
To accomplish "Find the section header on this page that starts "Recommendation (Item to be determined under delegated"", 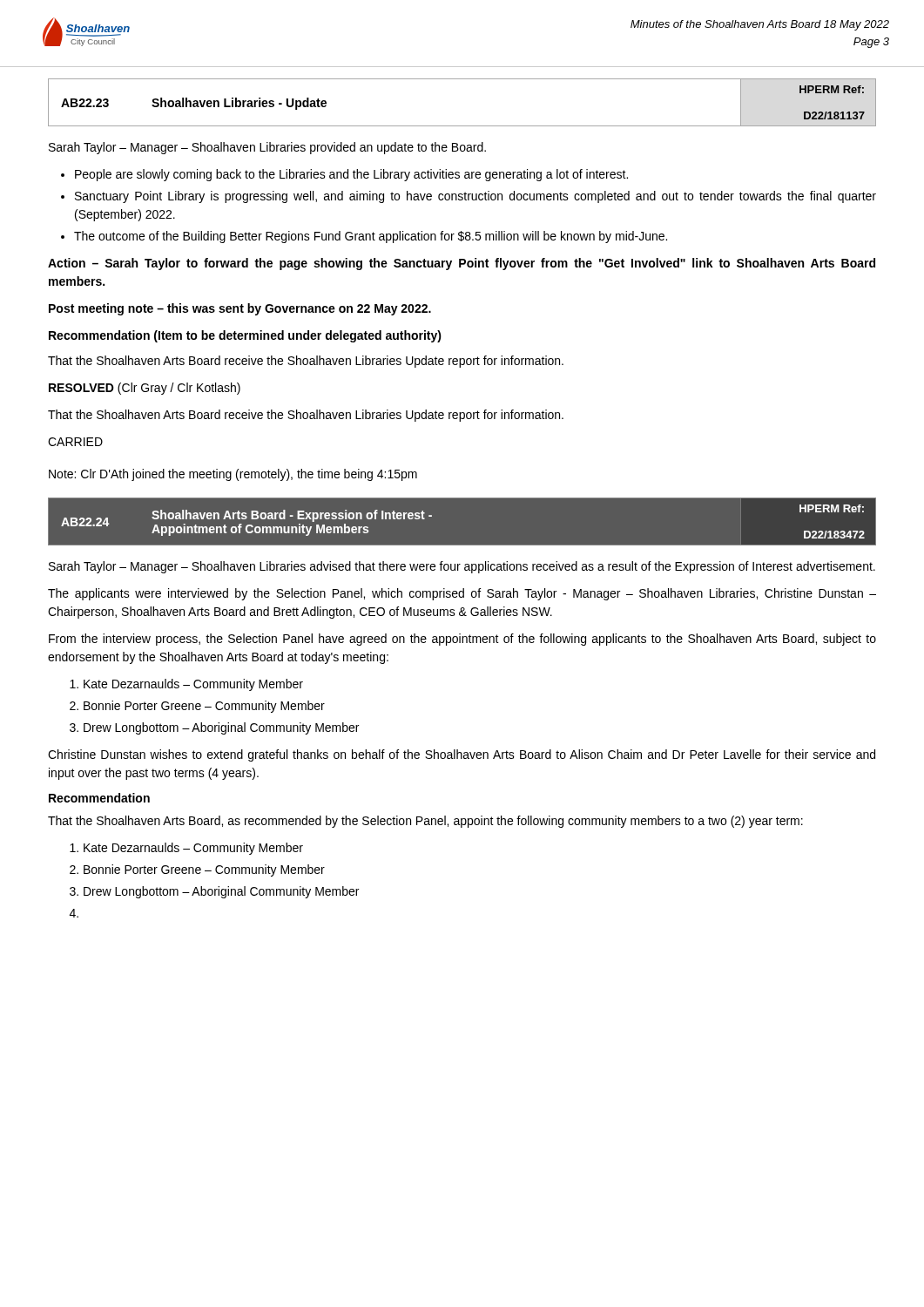I will point(245,335).
